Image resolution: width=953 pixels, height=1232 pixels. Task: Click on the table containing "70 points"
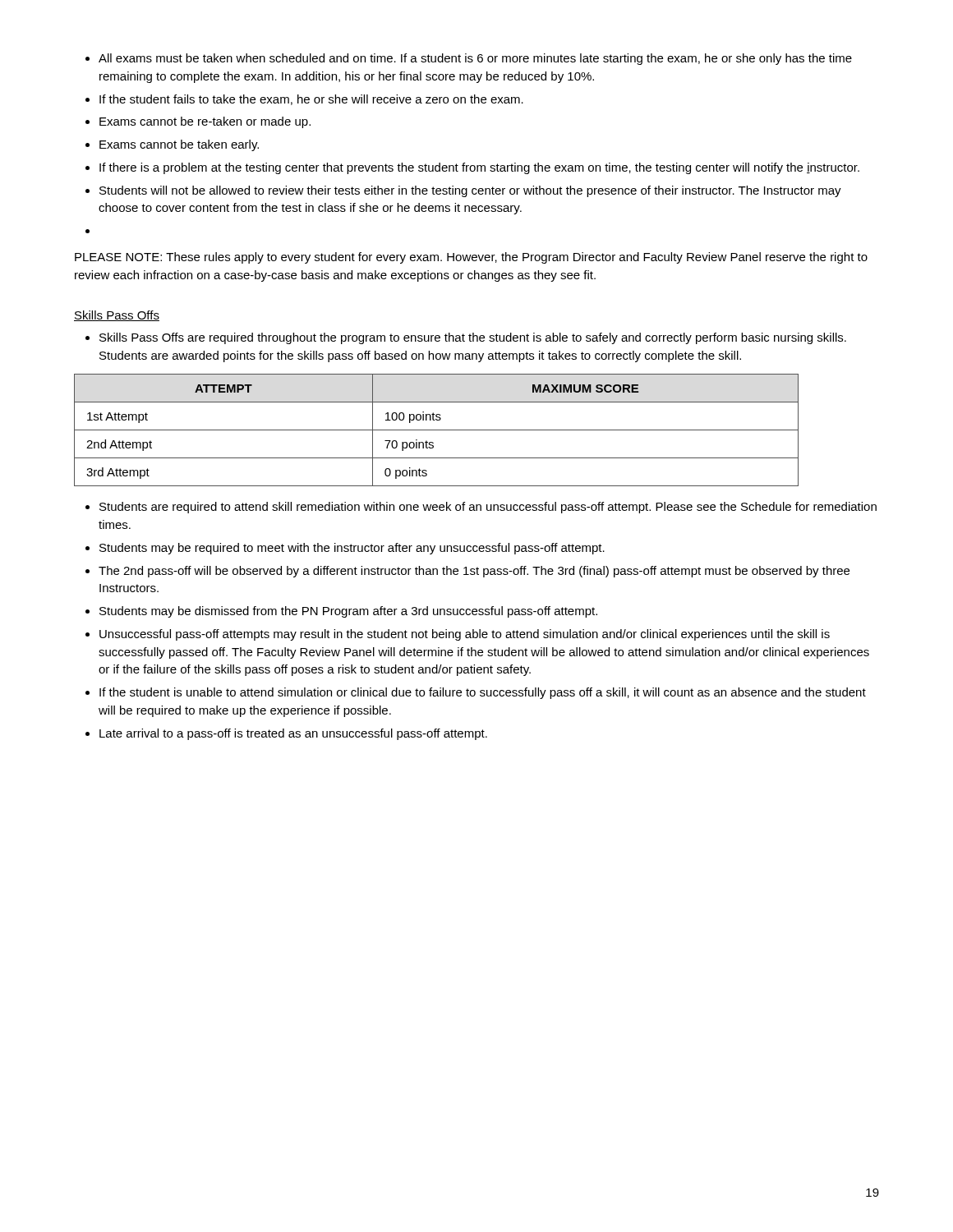pyautogui.click(x=476, y=430)
